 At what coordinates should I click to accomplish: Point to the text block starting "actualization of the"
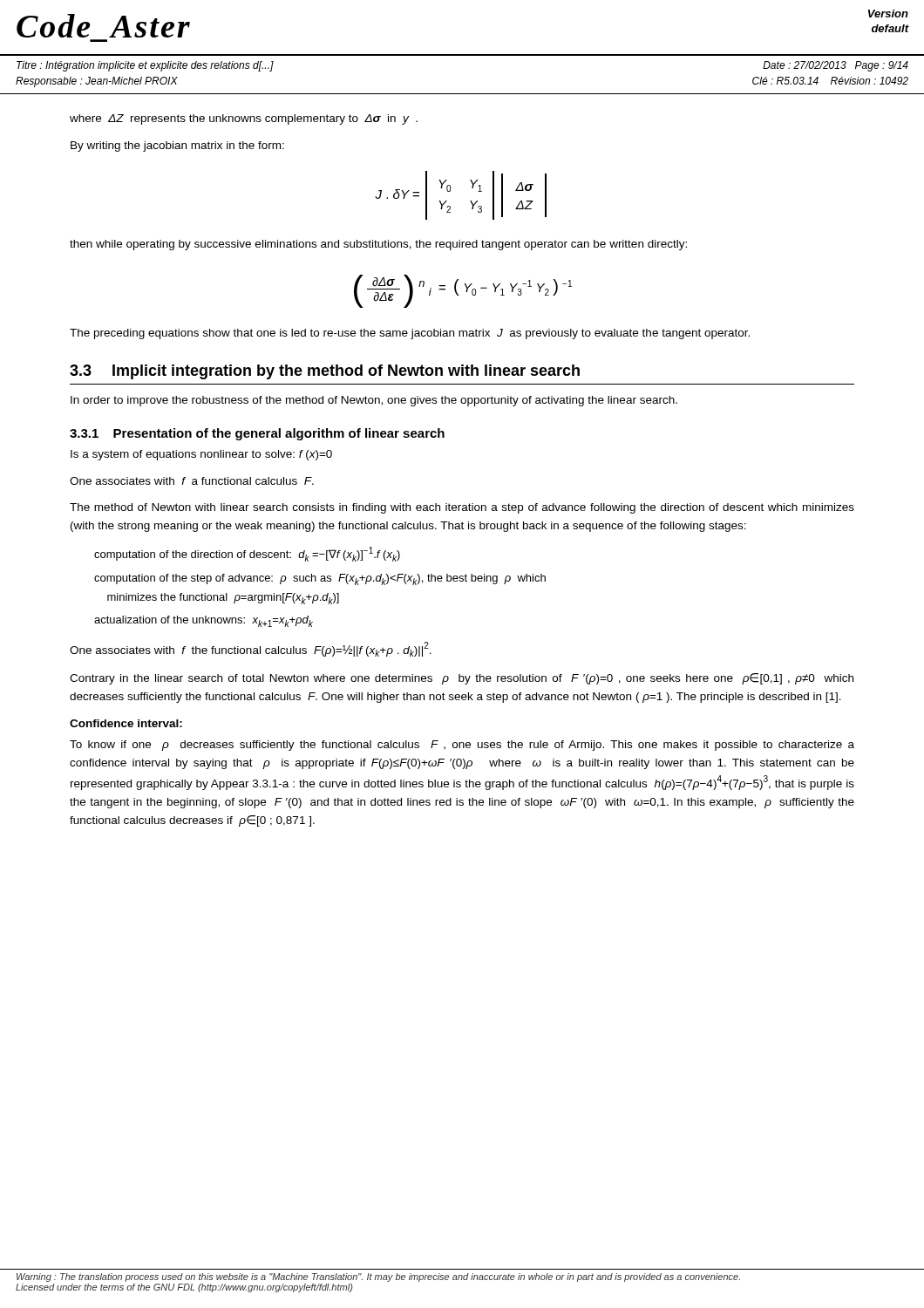pyautogui.click(x=203, y=621)
